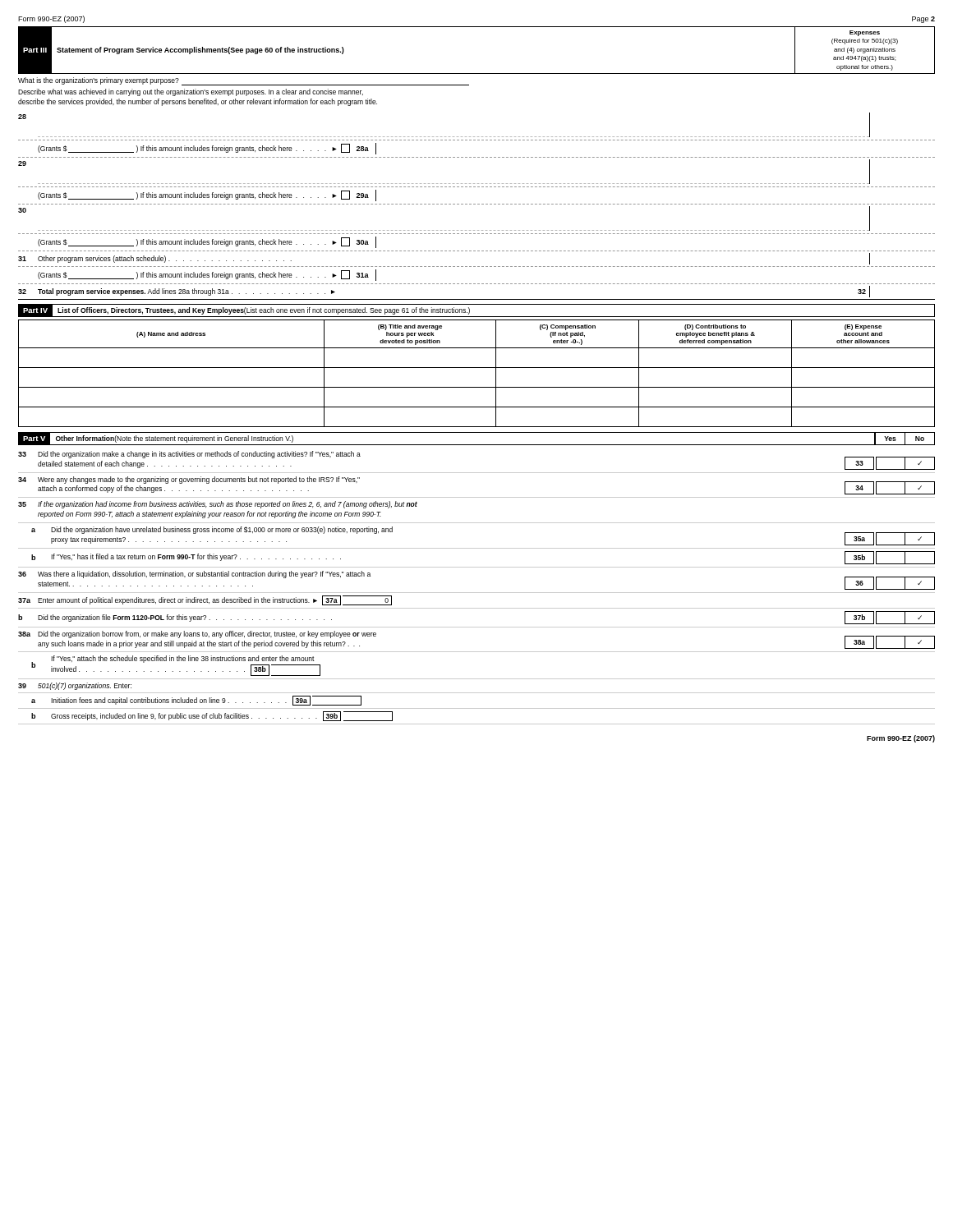
Task: Locate the passage starting "35 If the organization"
Action: [x=218, y=505]
